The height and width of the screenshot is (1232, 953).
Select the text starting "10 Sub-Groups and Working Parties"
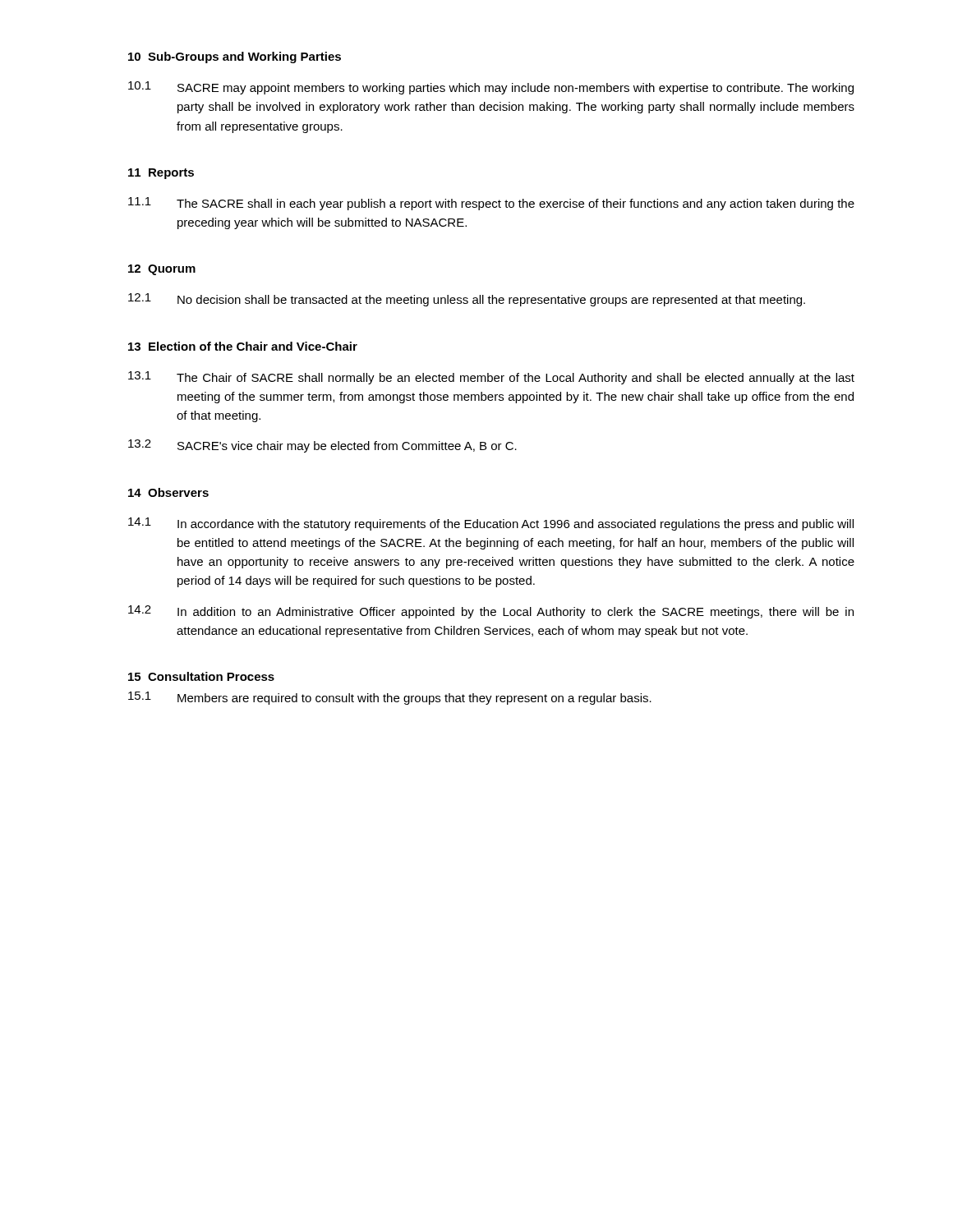(x=234, y=56)
